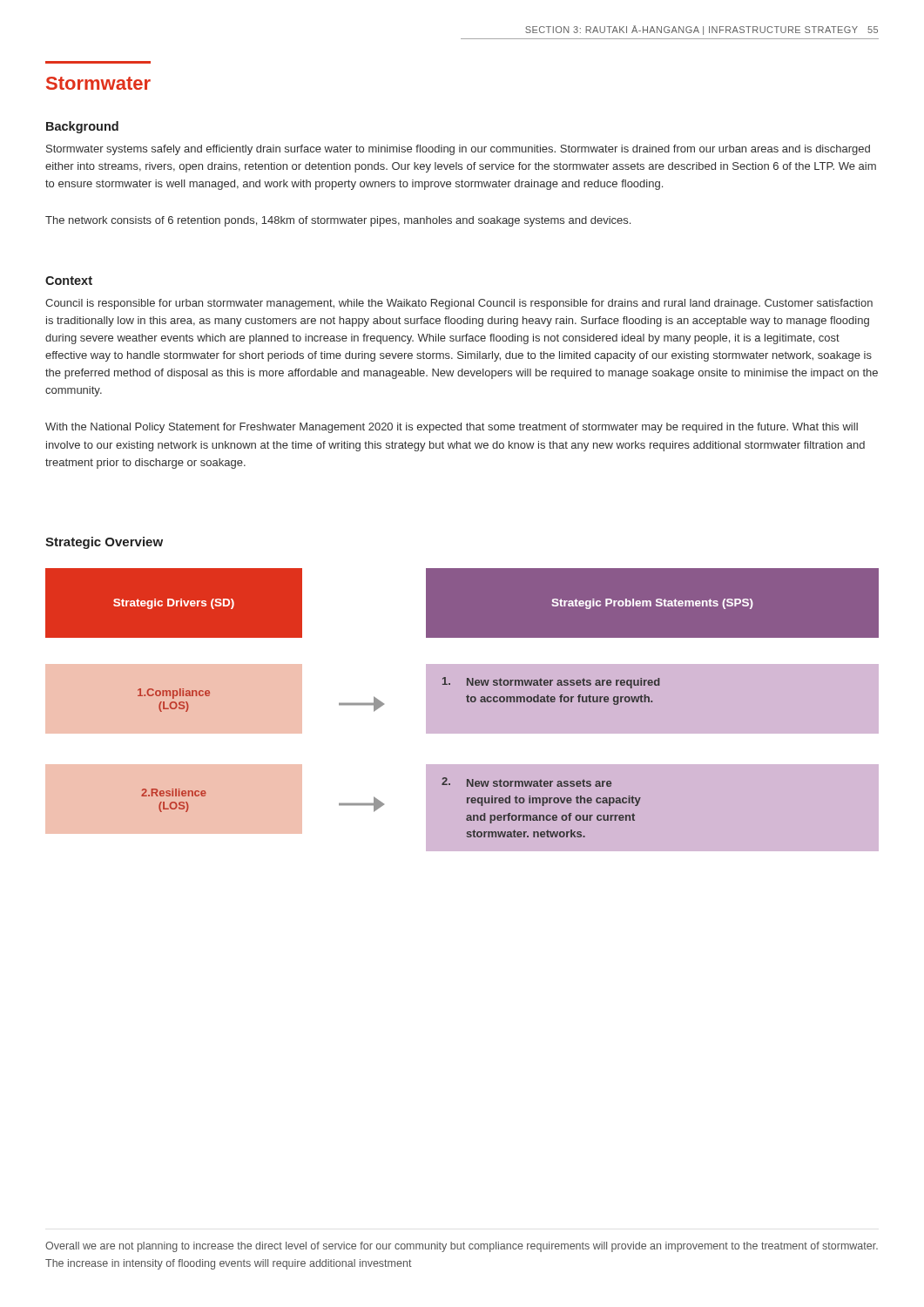Point to the region starting "Stormwater systems safely and efficiently drain"
Viewport: 924px width, 1307px height.
coord(461,166)
